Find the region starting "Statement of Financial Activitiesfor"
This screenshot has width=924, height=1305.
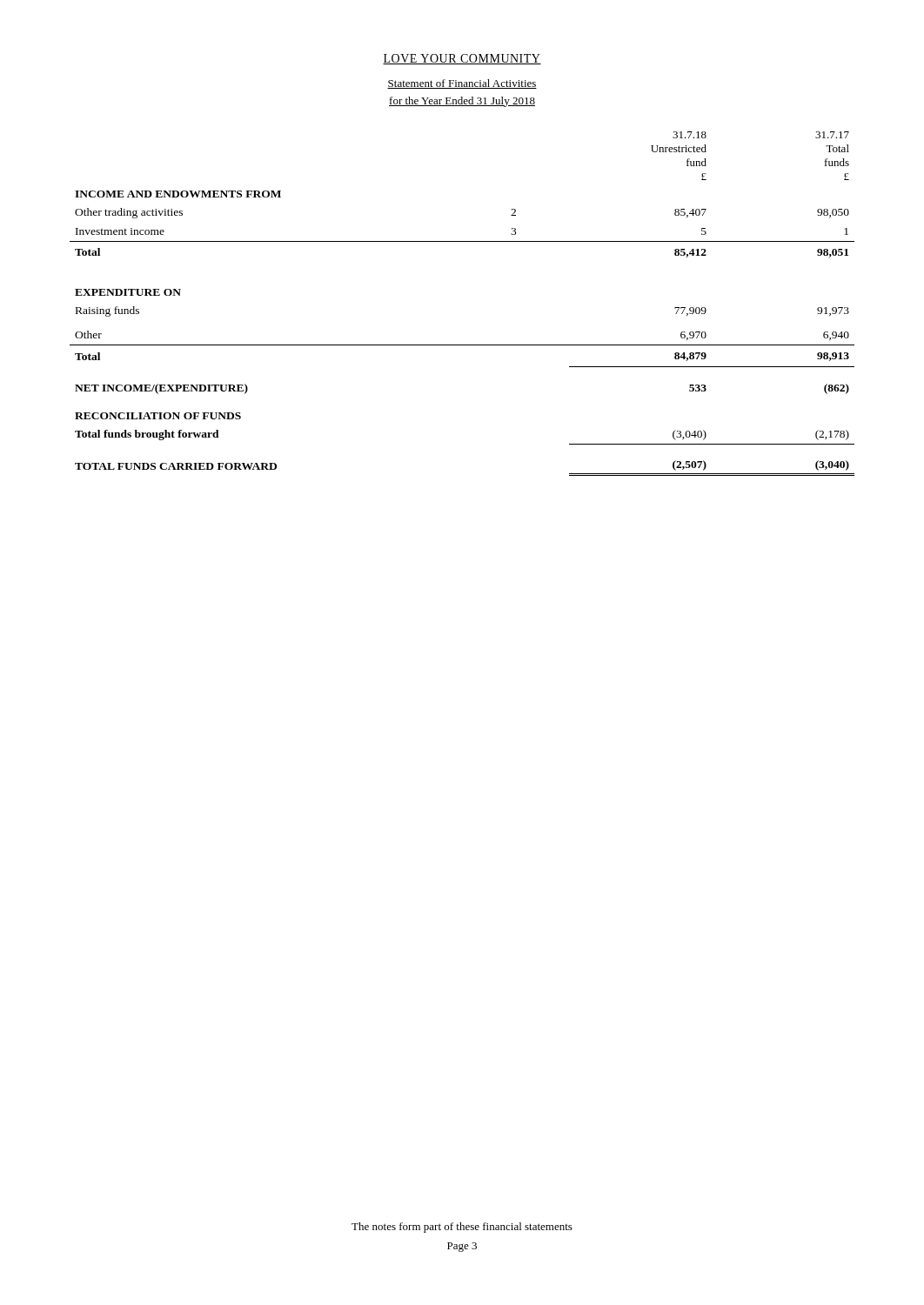pyautogui.click(x=462, y=92)
